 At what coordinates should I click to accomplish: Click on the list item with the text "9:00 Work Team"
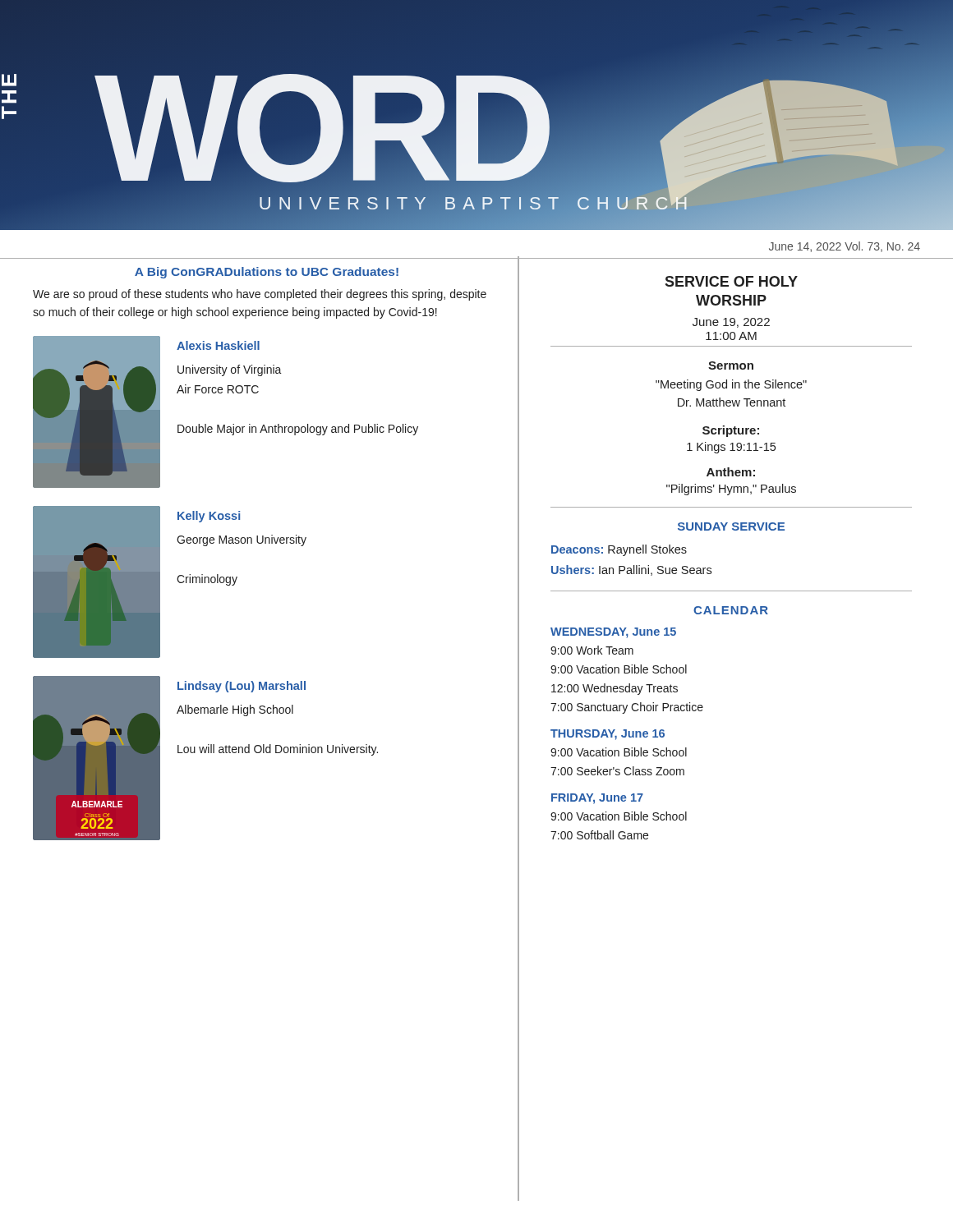[592, 650]
